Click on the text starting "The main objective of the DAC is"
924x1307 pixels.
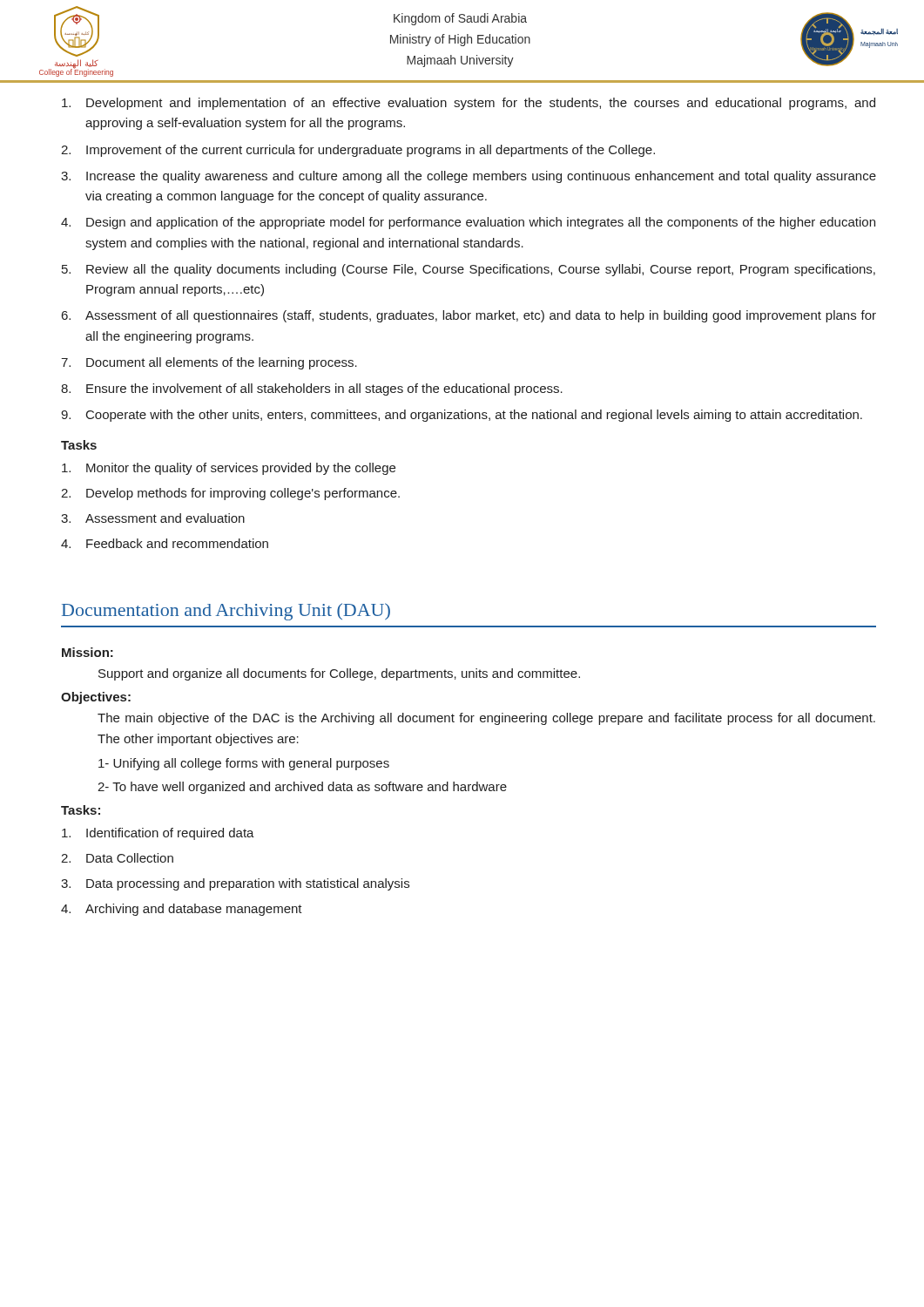[487, 728]
